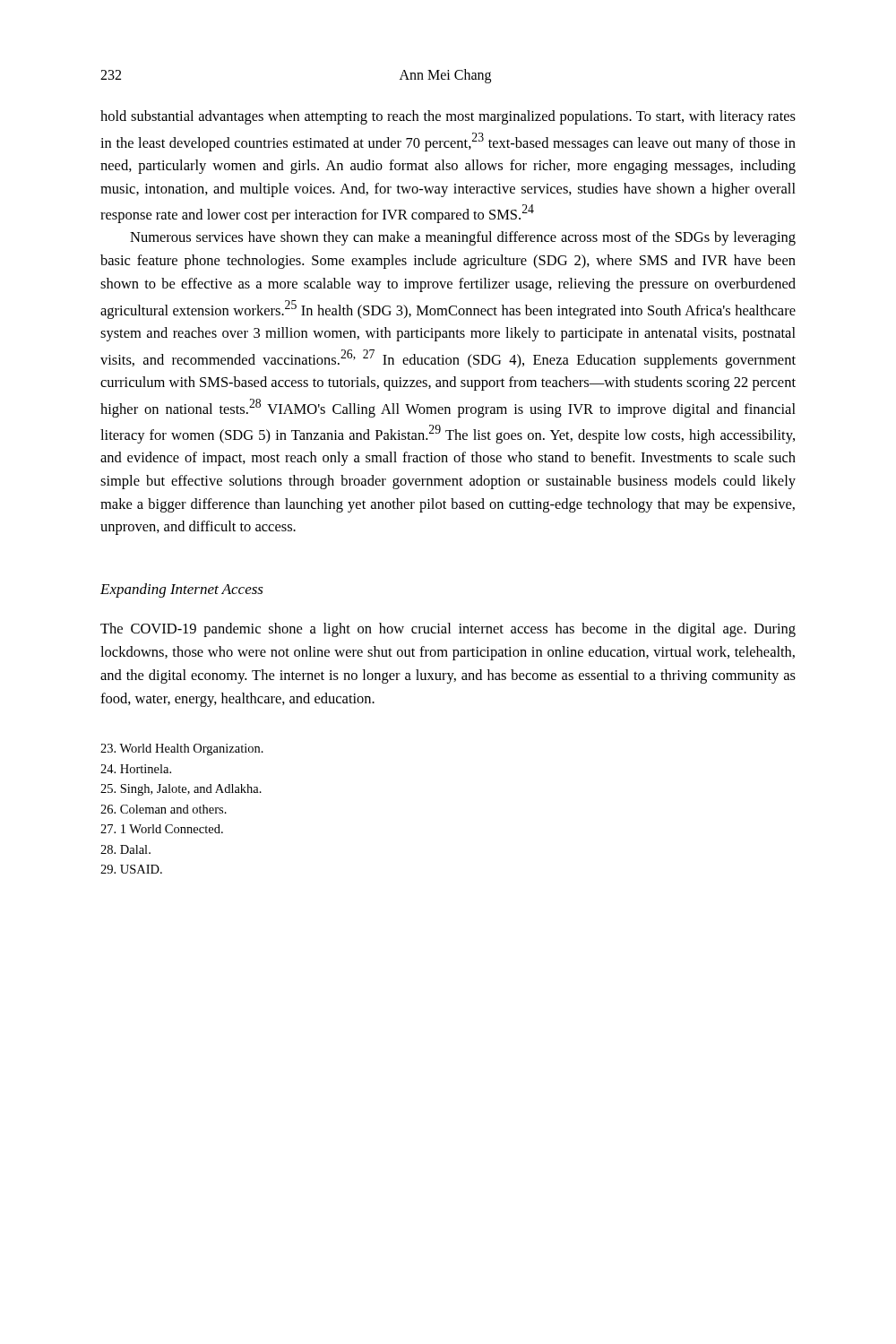Click where it says "Expanding Internet Access"
Viewport: 896px width, 1344px height.
click(182, 589)
